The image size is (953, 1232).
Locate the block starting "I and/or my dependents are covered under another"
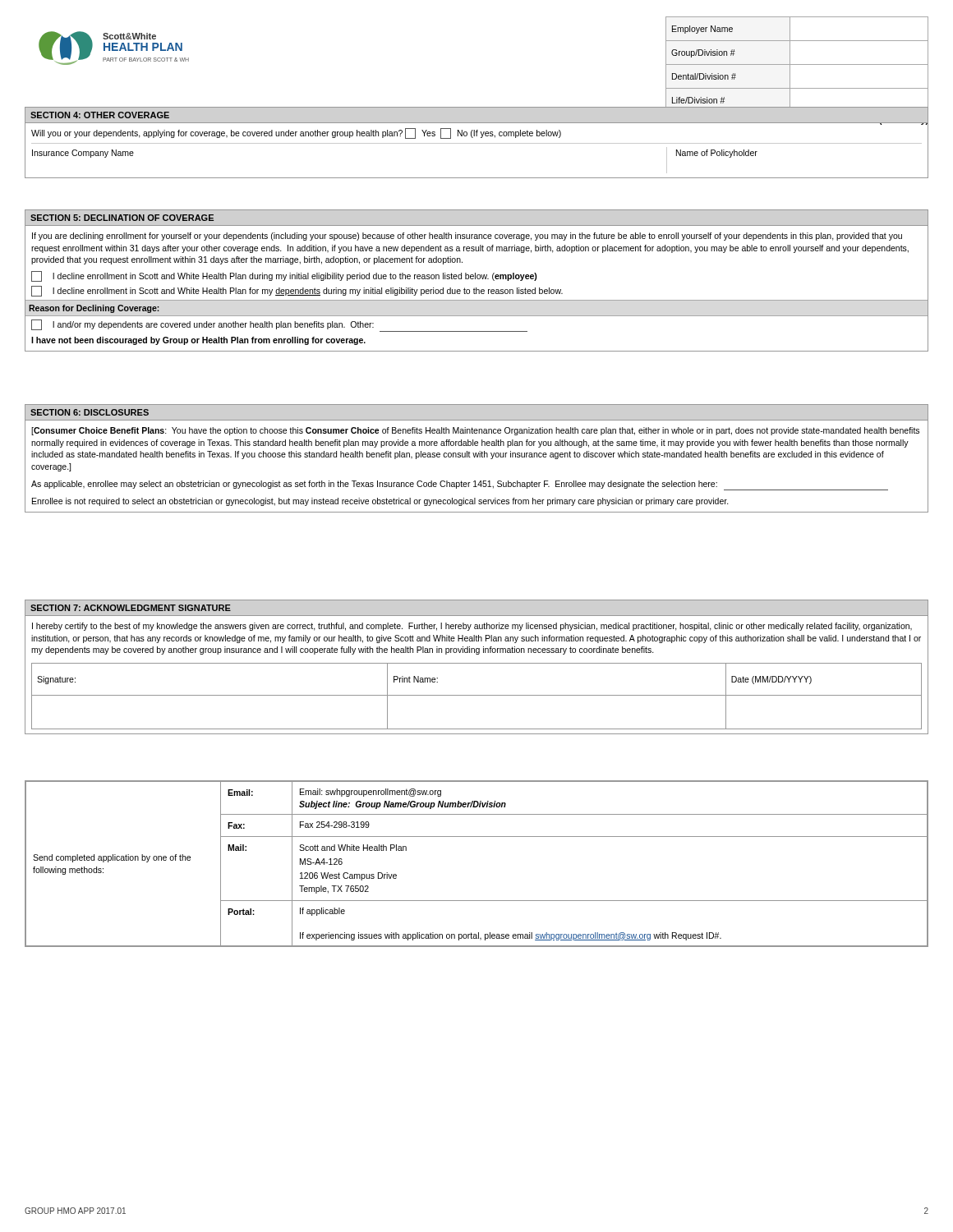279,325
